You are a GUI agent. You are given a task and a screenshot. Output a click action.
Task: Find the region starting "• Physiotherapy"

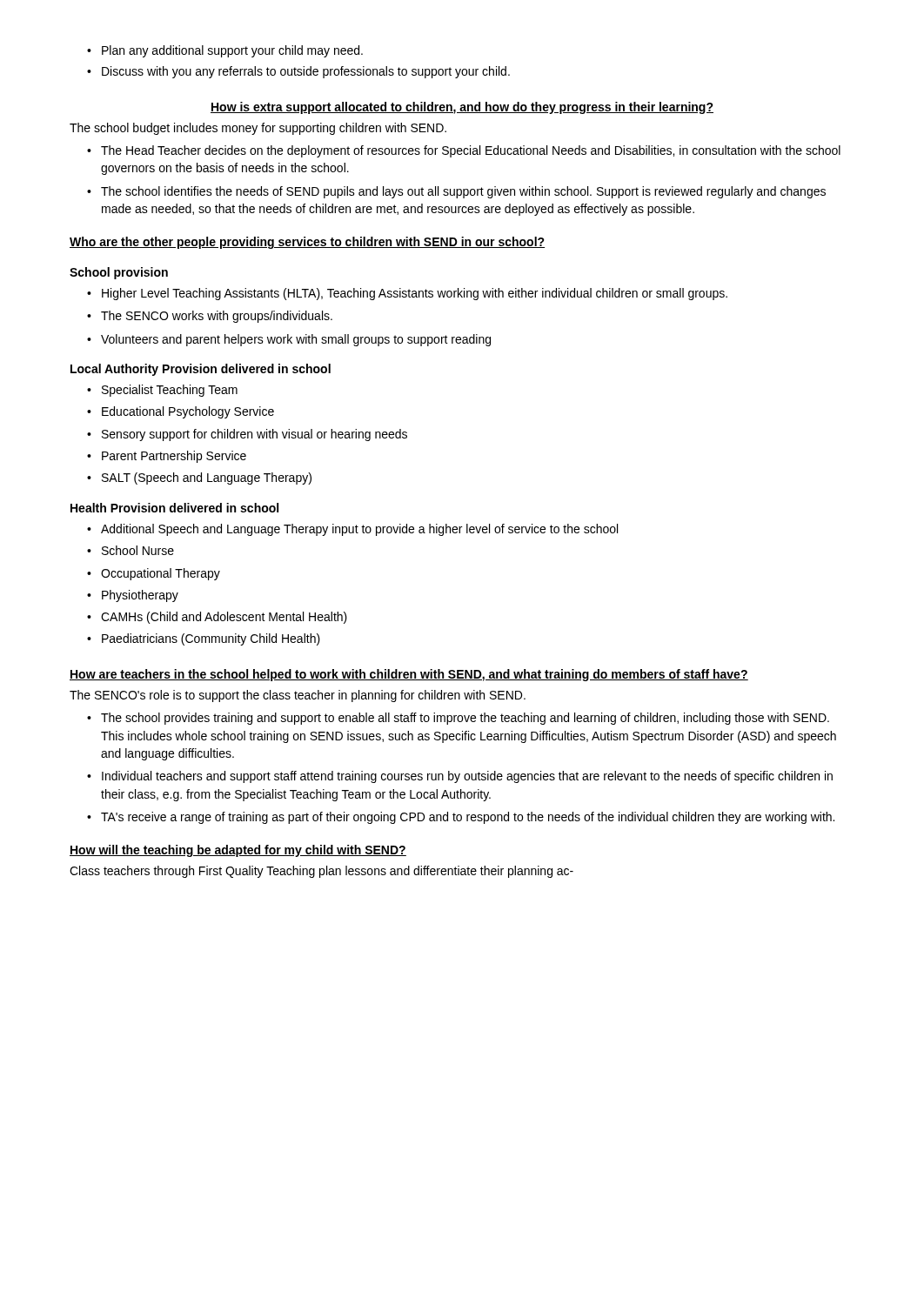pyautogui.click(x=133, y=595)
